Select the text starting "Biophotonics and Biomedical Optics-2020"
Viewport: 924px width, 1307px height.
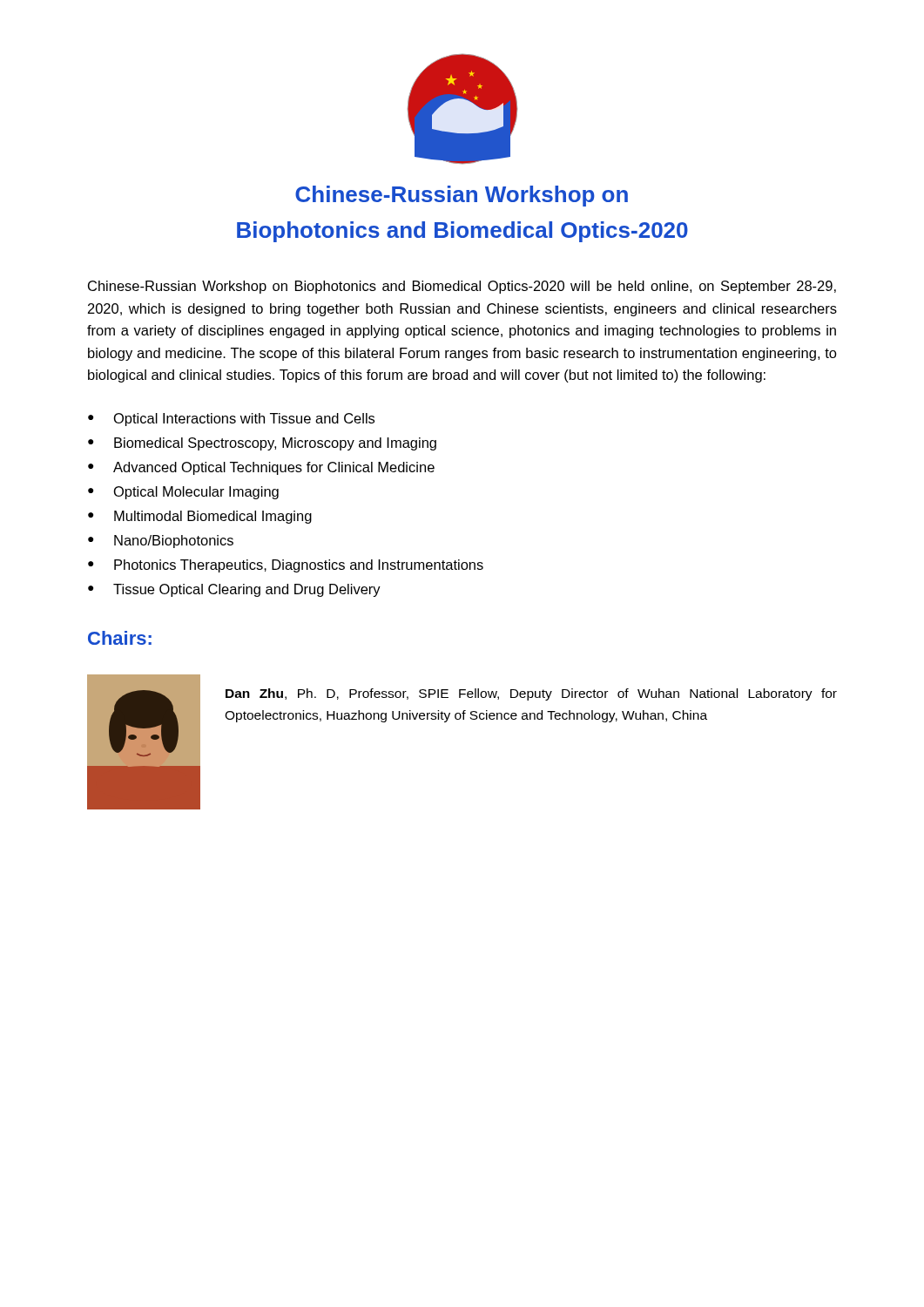(462, 230)
